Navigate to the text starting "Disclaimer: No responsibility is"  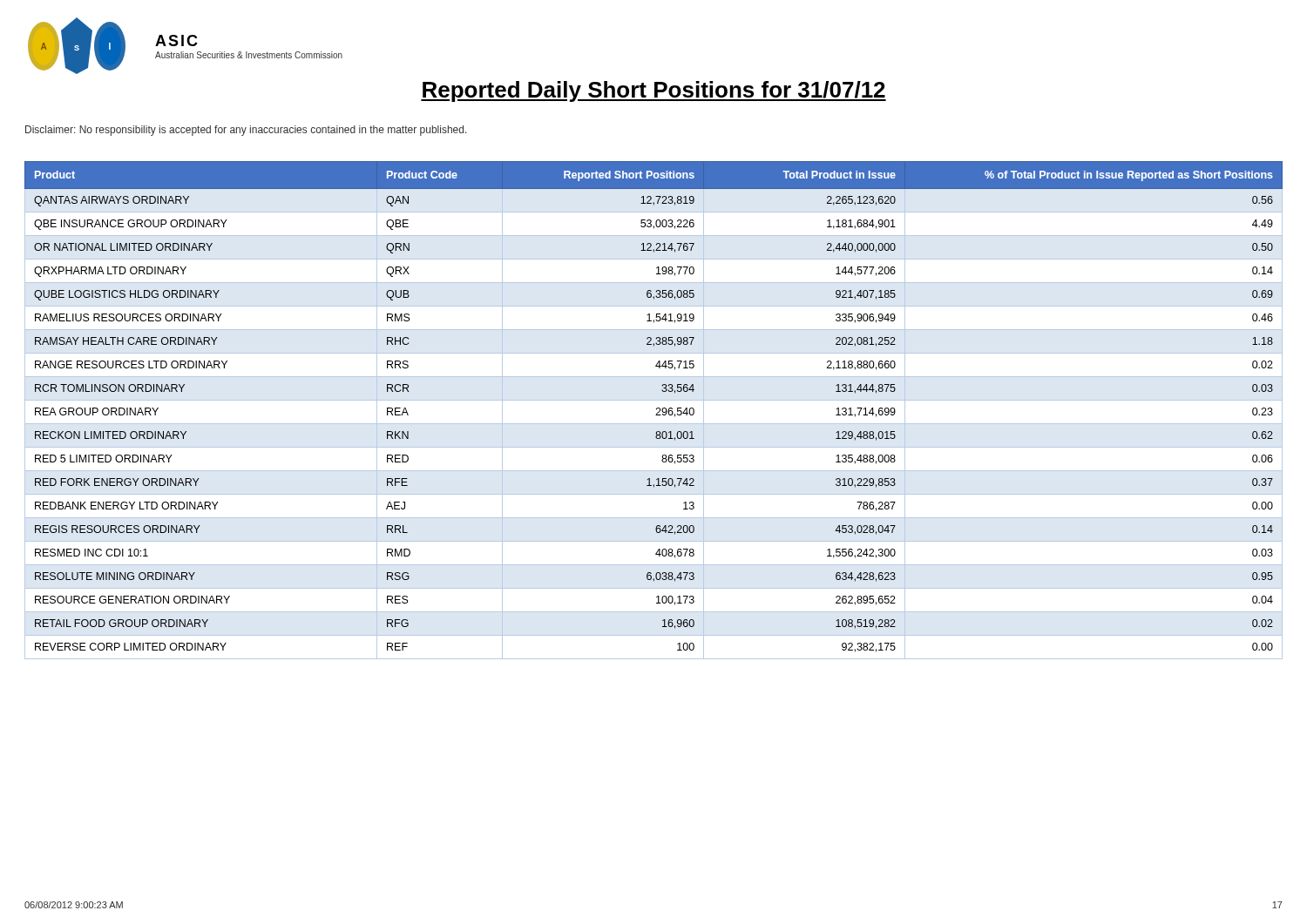click(246, 130)
